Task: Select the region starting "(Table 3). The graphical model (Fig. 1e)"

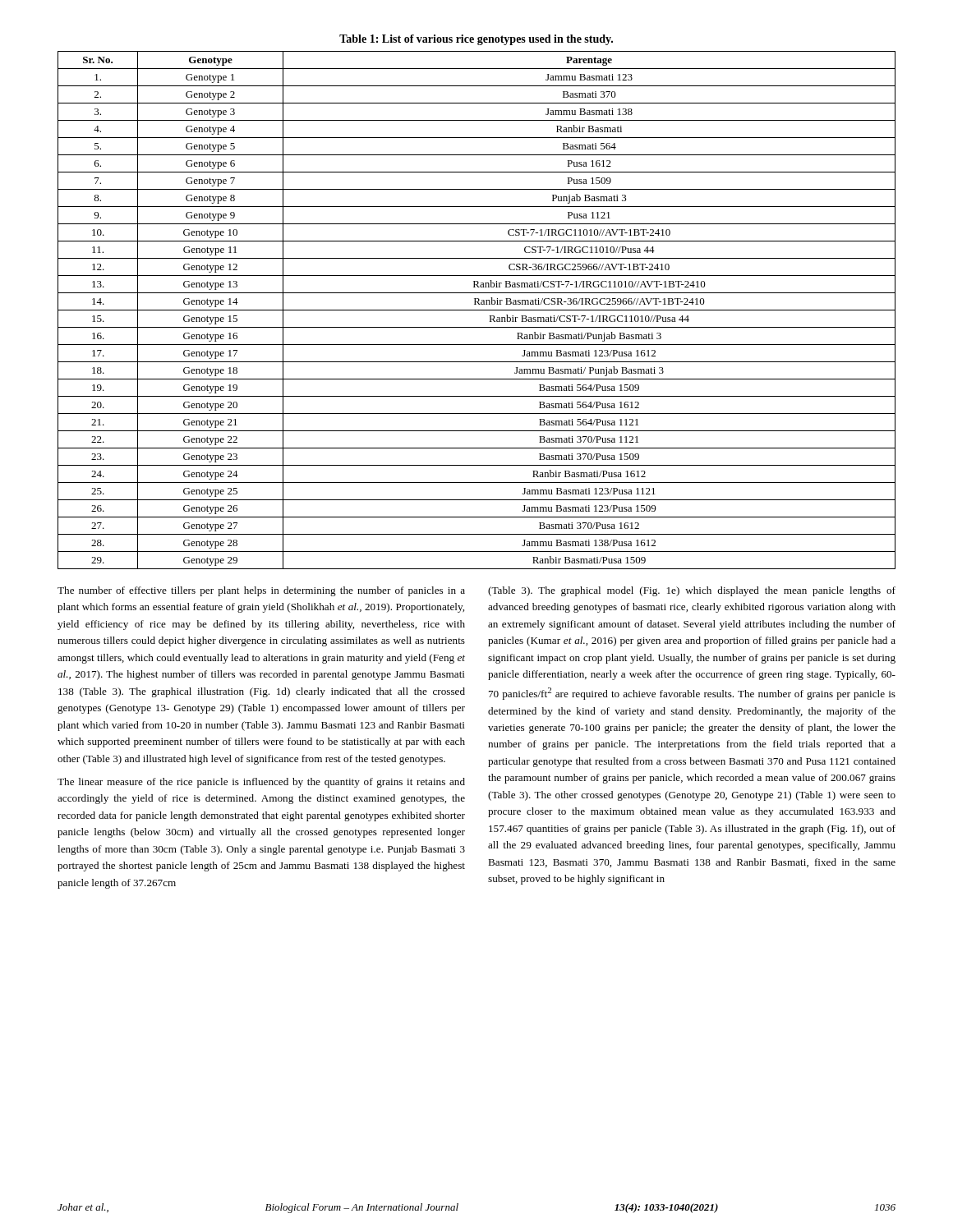Action: tap(692, 735)
